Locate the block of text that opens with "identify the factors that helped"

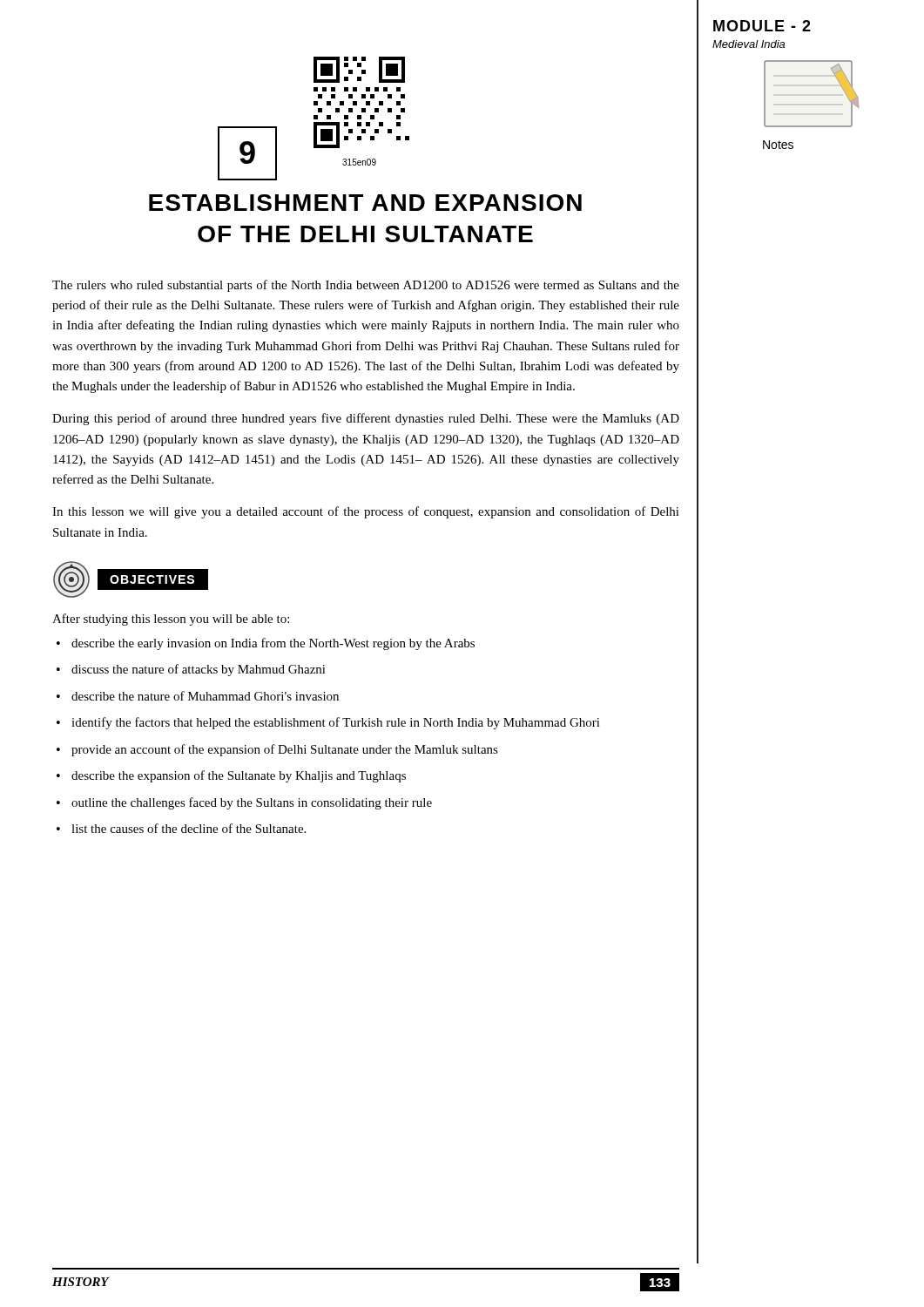point(336,723)
